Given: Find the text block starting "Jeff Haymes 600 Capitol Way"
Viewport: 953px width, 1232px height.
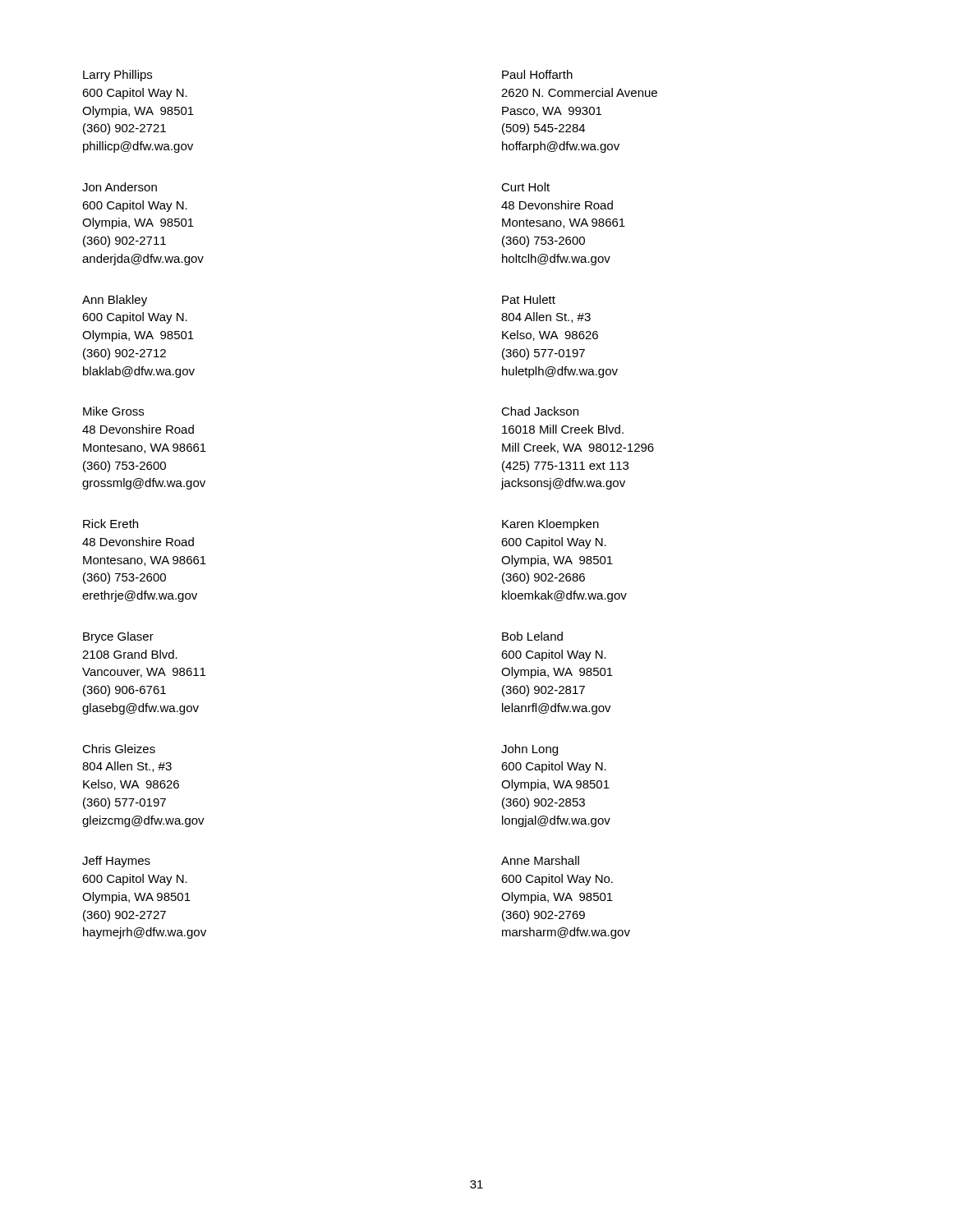Looking at the screenshot, I should 116,862.
